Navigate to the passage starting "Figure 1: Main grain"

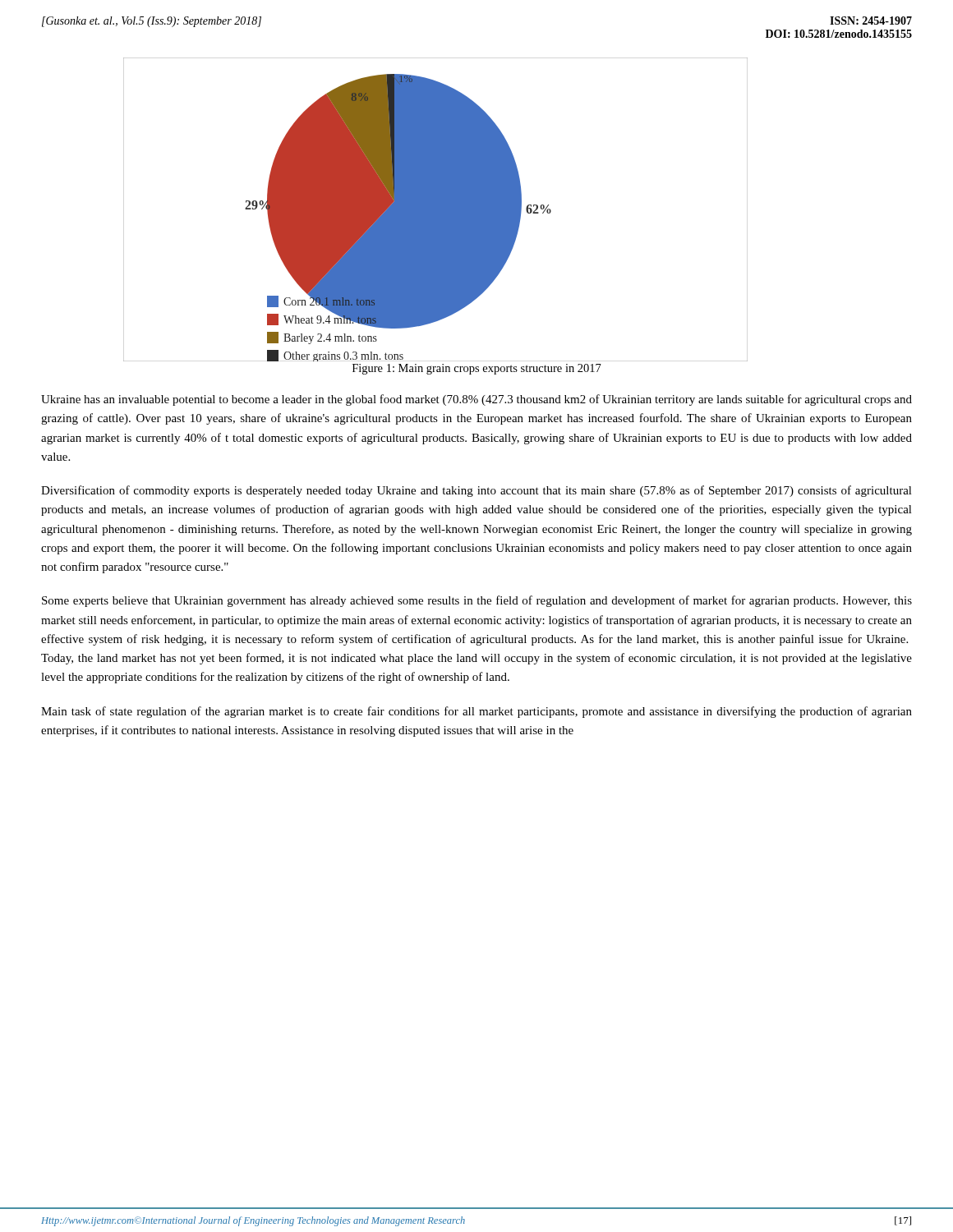coord(476,368)
